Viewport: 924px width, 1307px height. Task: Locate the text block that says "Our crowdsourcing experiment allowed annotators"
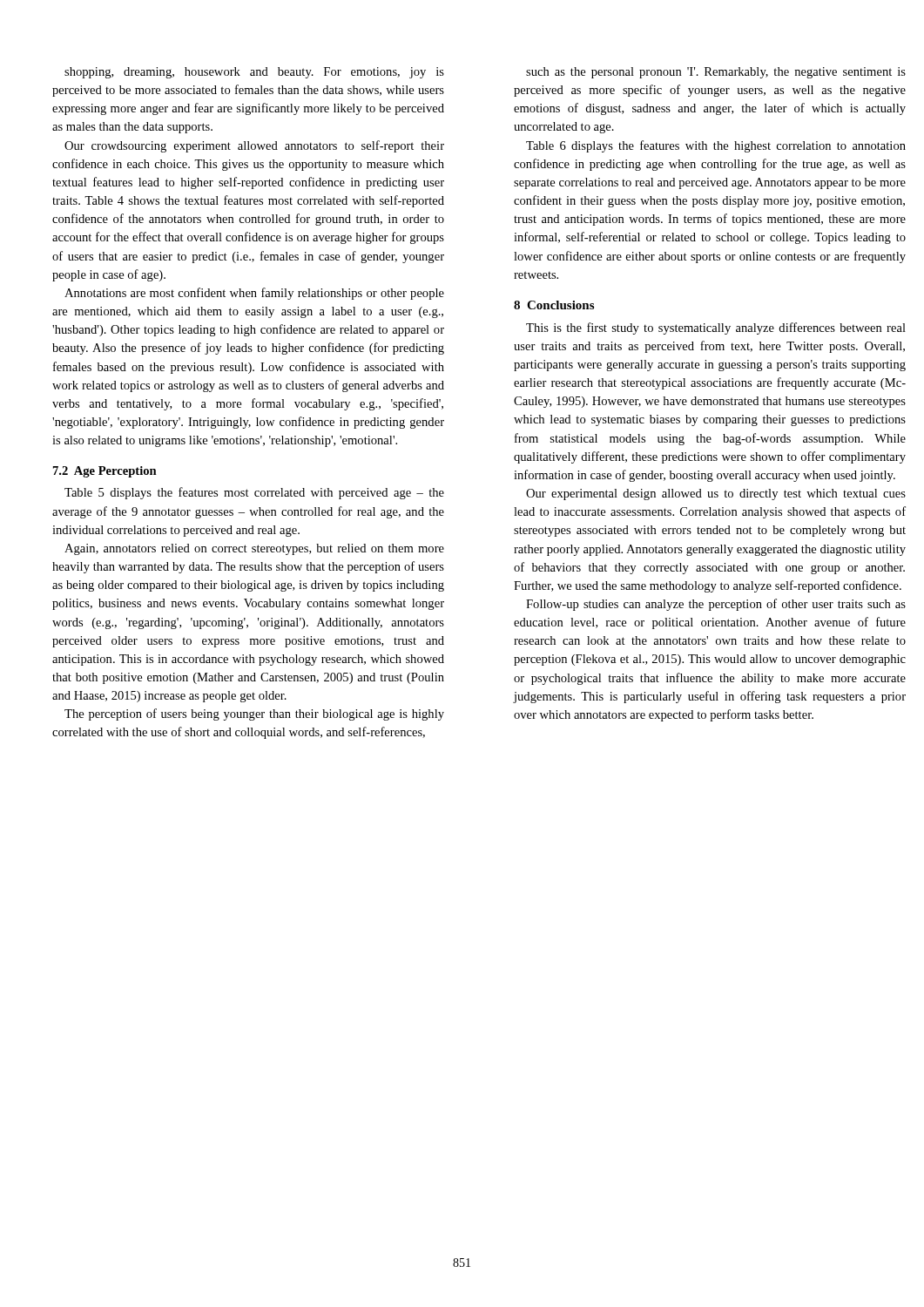pyautogui.click(x=248, y=210)
